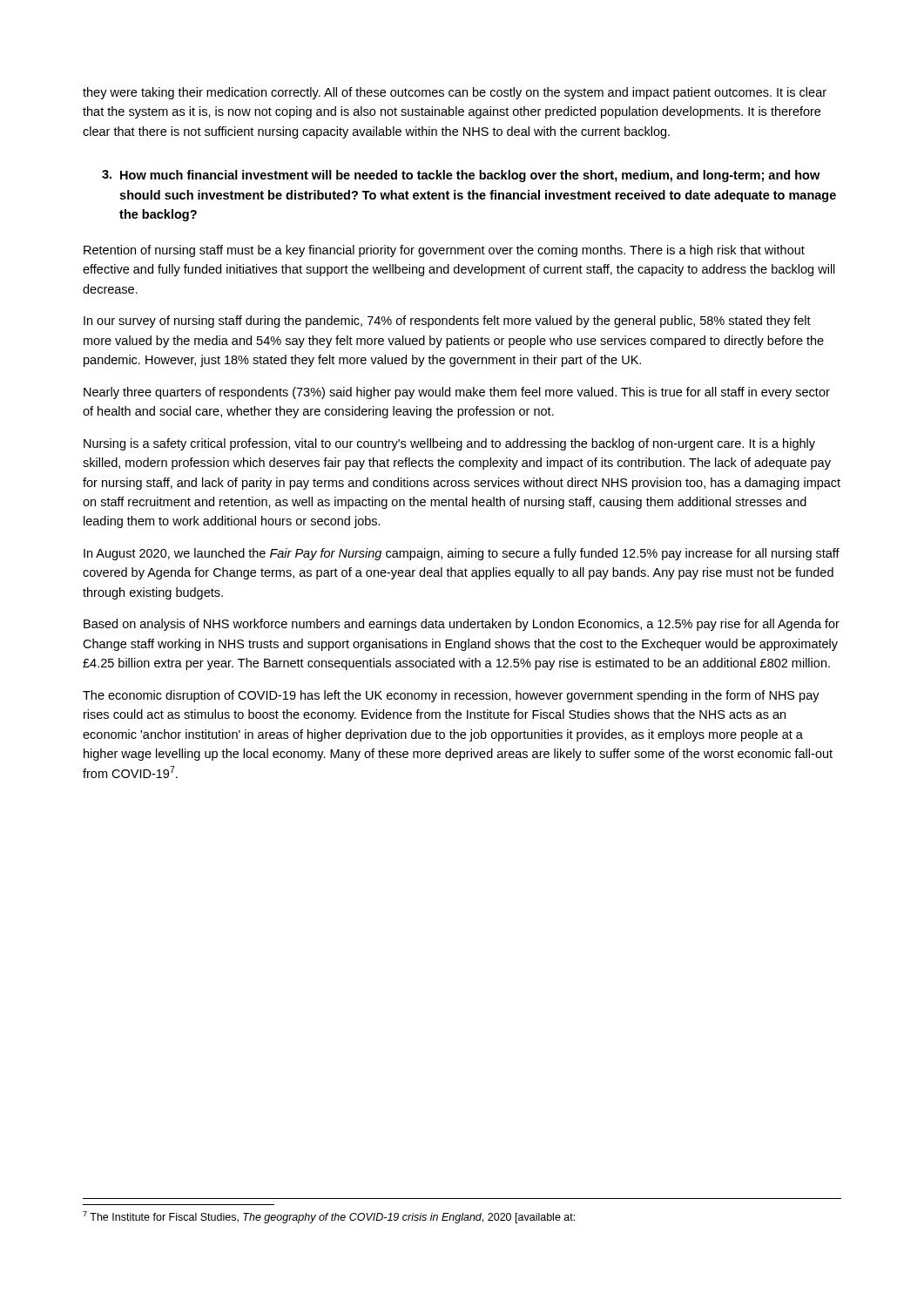The height and width of the screenshot is (1307, 924).
Task: Point to the region starting "The economic disruption of COVID-19 has"
Action: tap(462, 734)
